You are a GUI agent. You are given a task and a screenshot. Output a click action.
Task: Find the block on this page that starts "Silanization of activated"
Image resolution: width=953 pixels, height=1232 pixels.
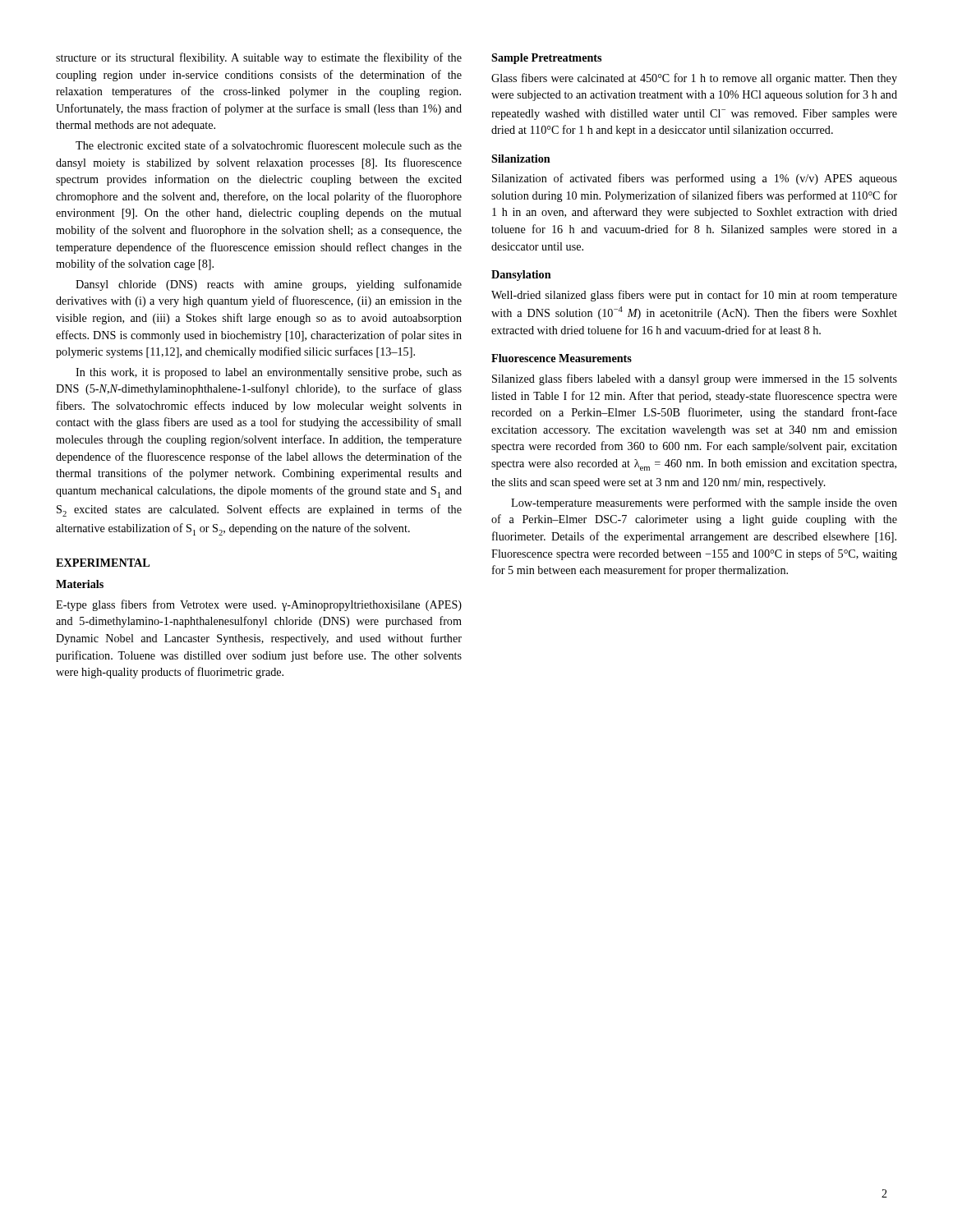pos(694,213)
